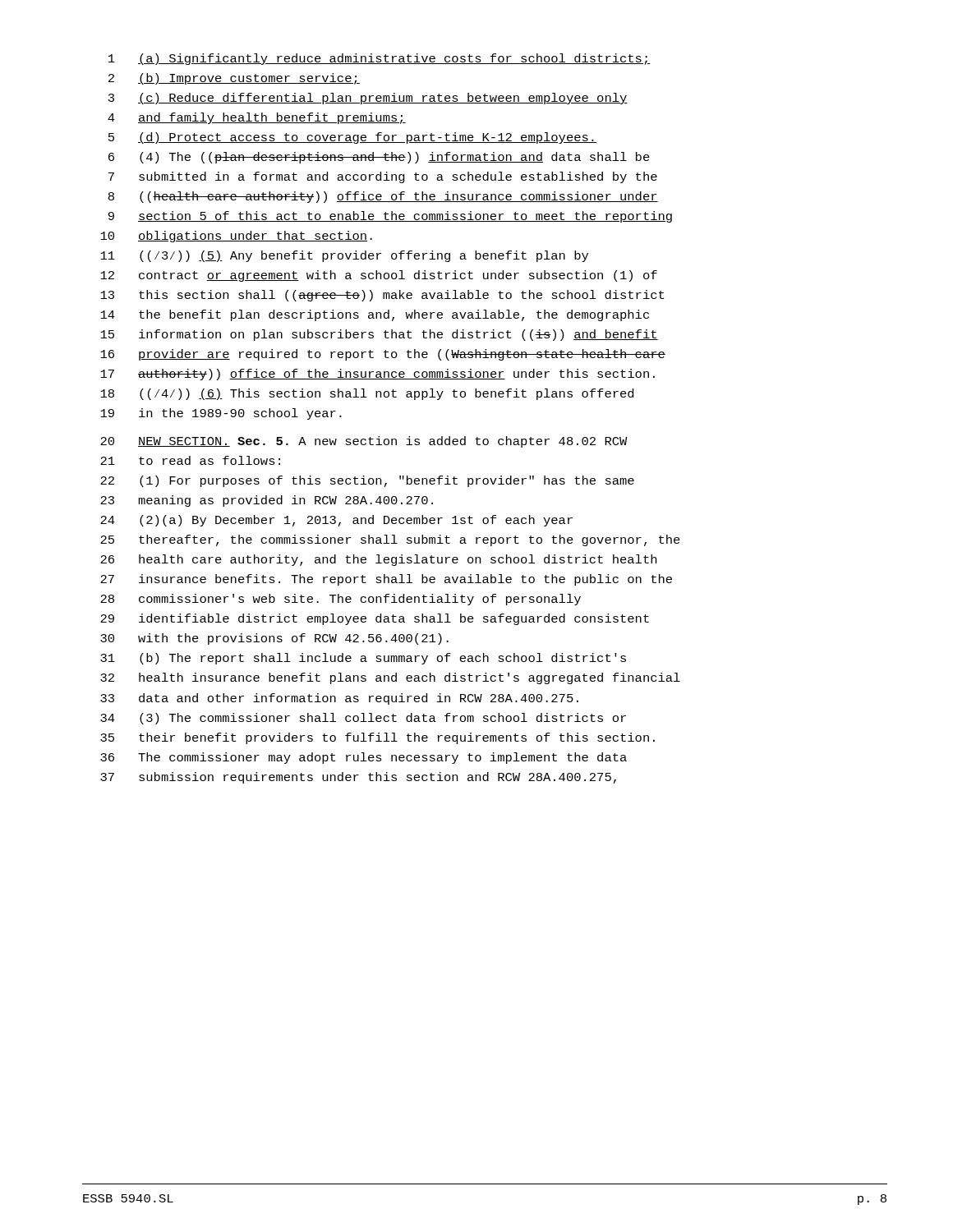Viewport: 953px width, 1232px height.
Task: Find the text block with the text "35 their benefit providers to fulfill the"
Action: 485,738
